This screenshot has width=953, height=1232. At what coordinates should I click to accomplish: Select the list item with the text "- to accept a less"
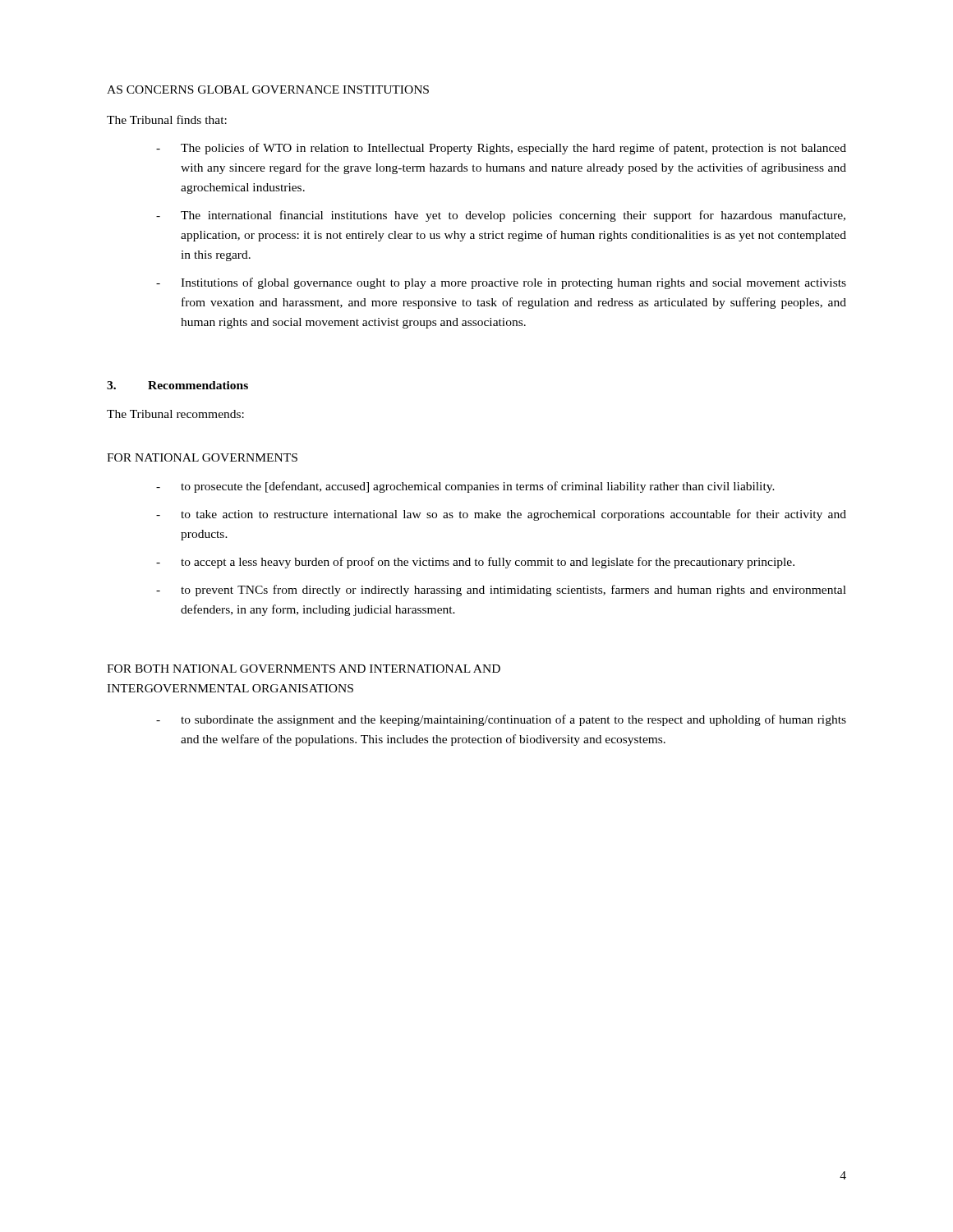point(501,562)
